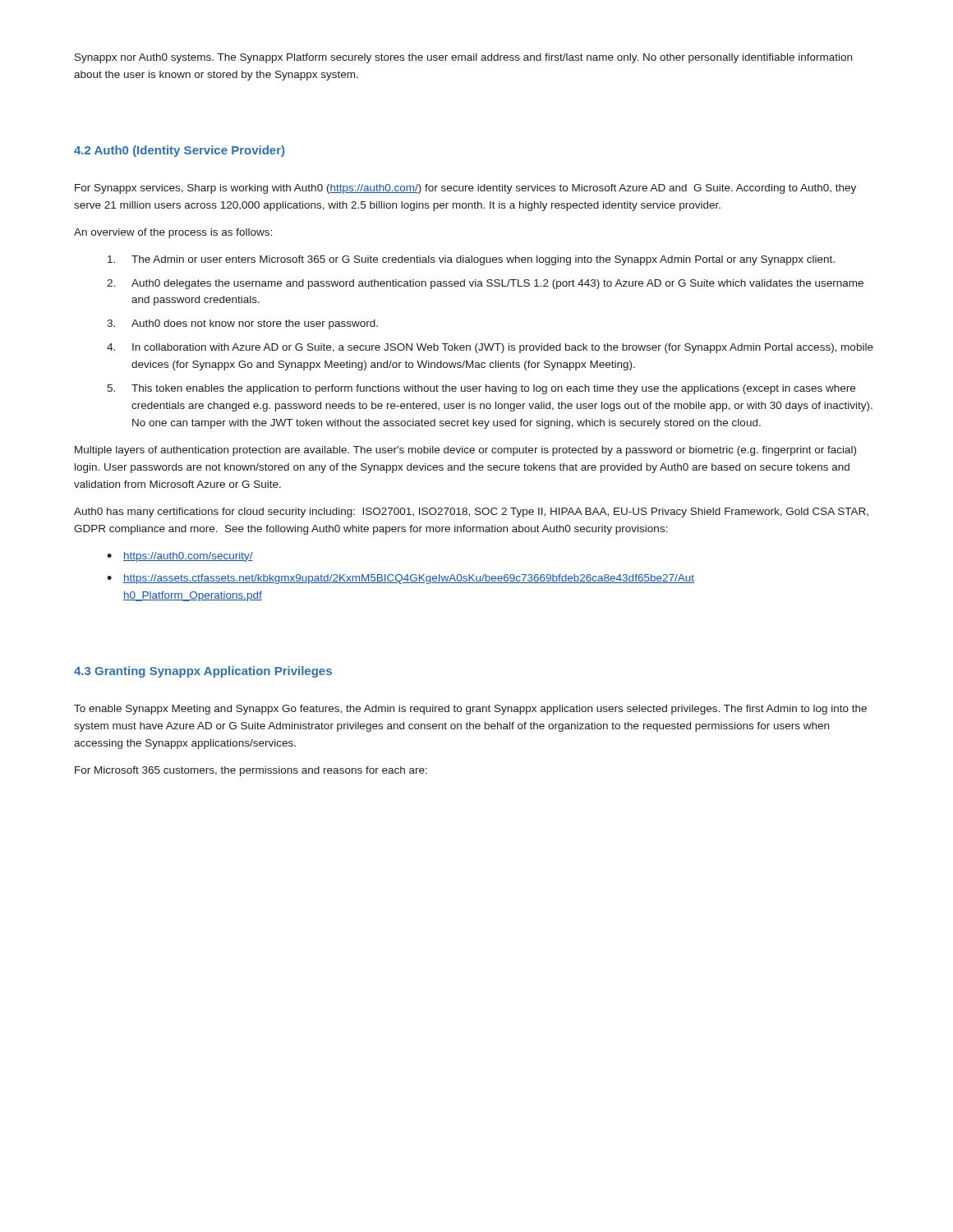Where is the passage that starts "For Synappx services, Sharp is working with Auth0"?
This screenshot has height=1232, width=953.
click(465, 196)
